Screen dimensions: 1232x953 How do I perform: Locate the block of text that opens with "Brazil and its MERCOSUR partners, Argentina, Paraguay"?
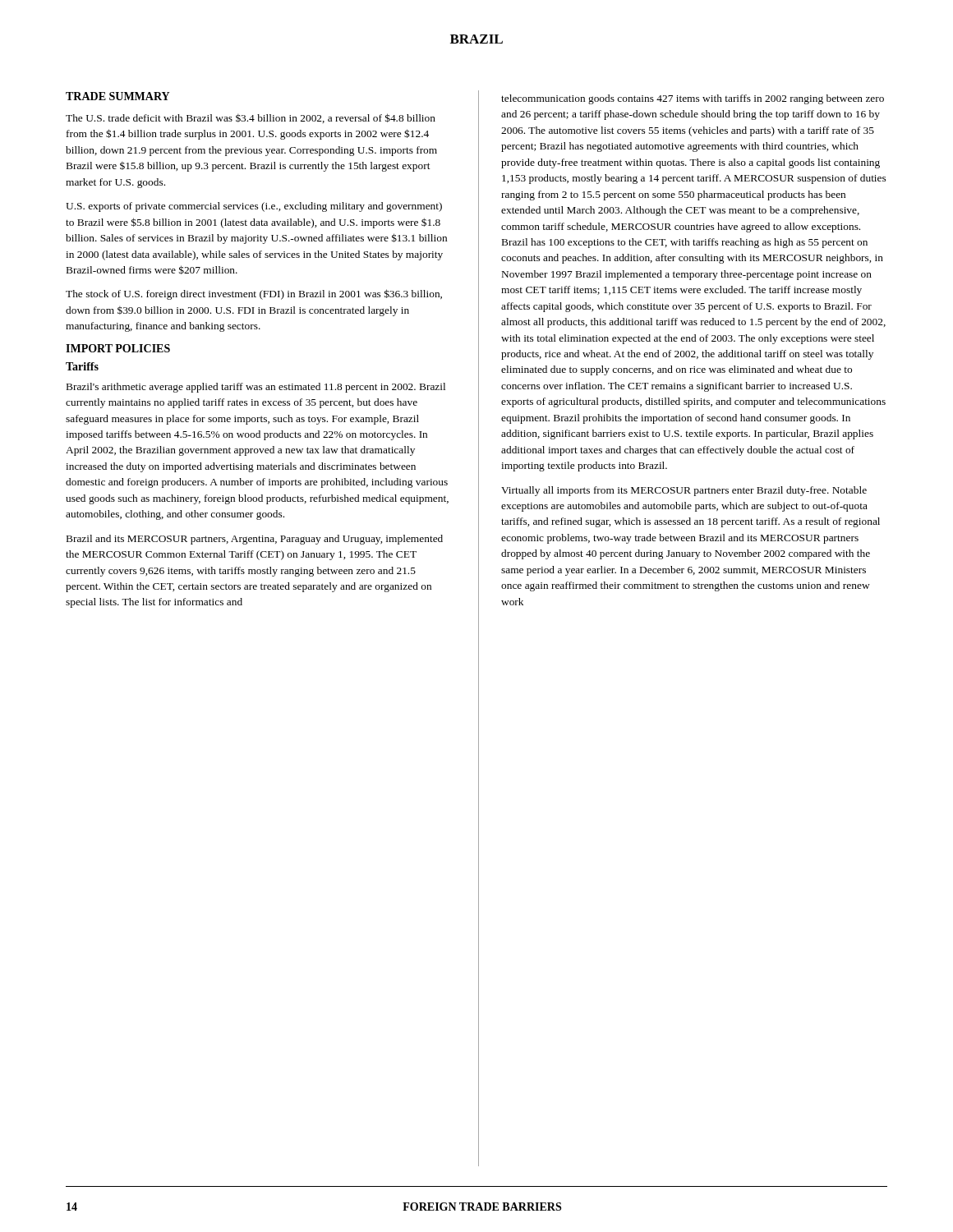(x=254, y=570)
